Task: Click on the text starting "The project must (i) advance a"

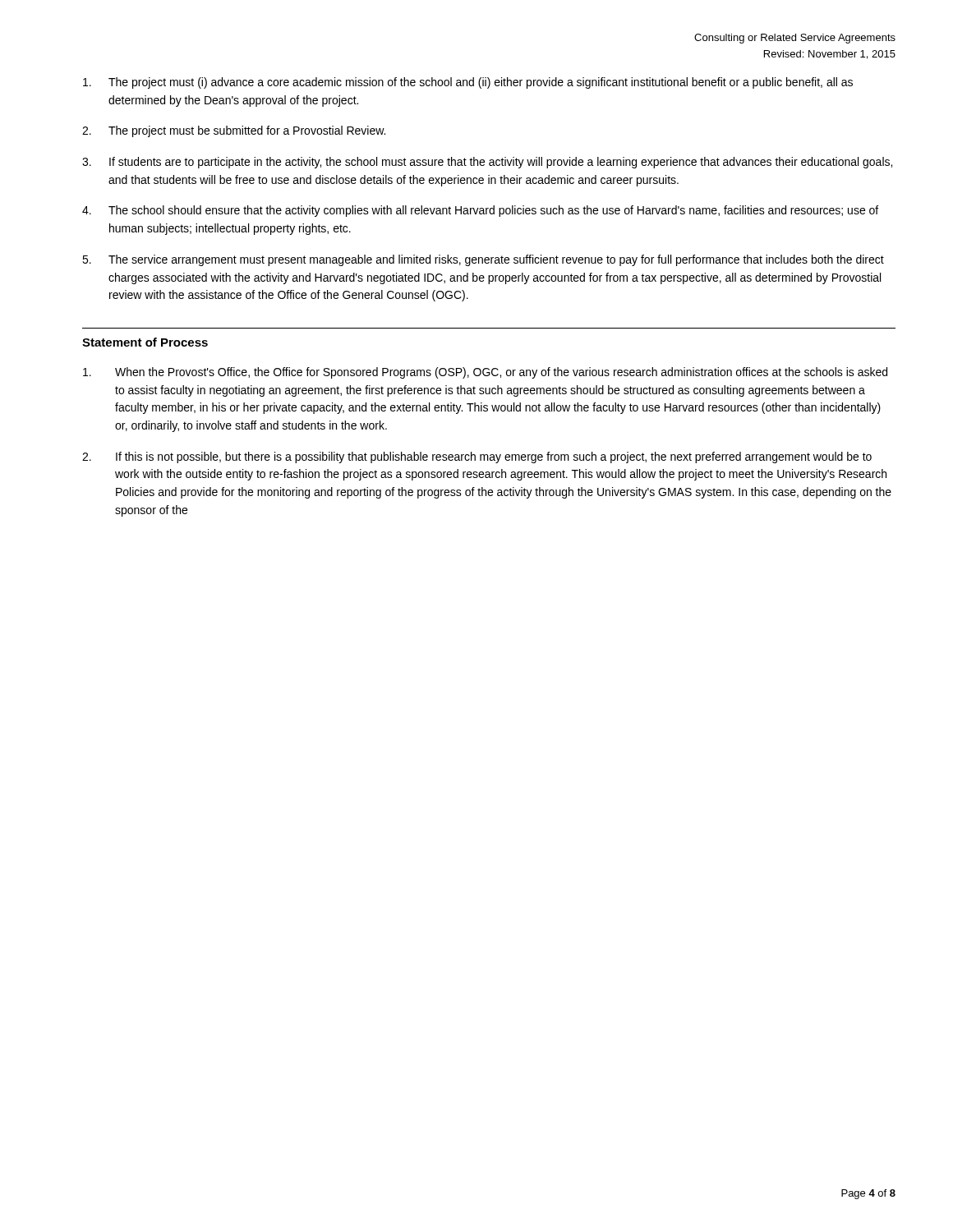Action: (502, 92)
